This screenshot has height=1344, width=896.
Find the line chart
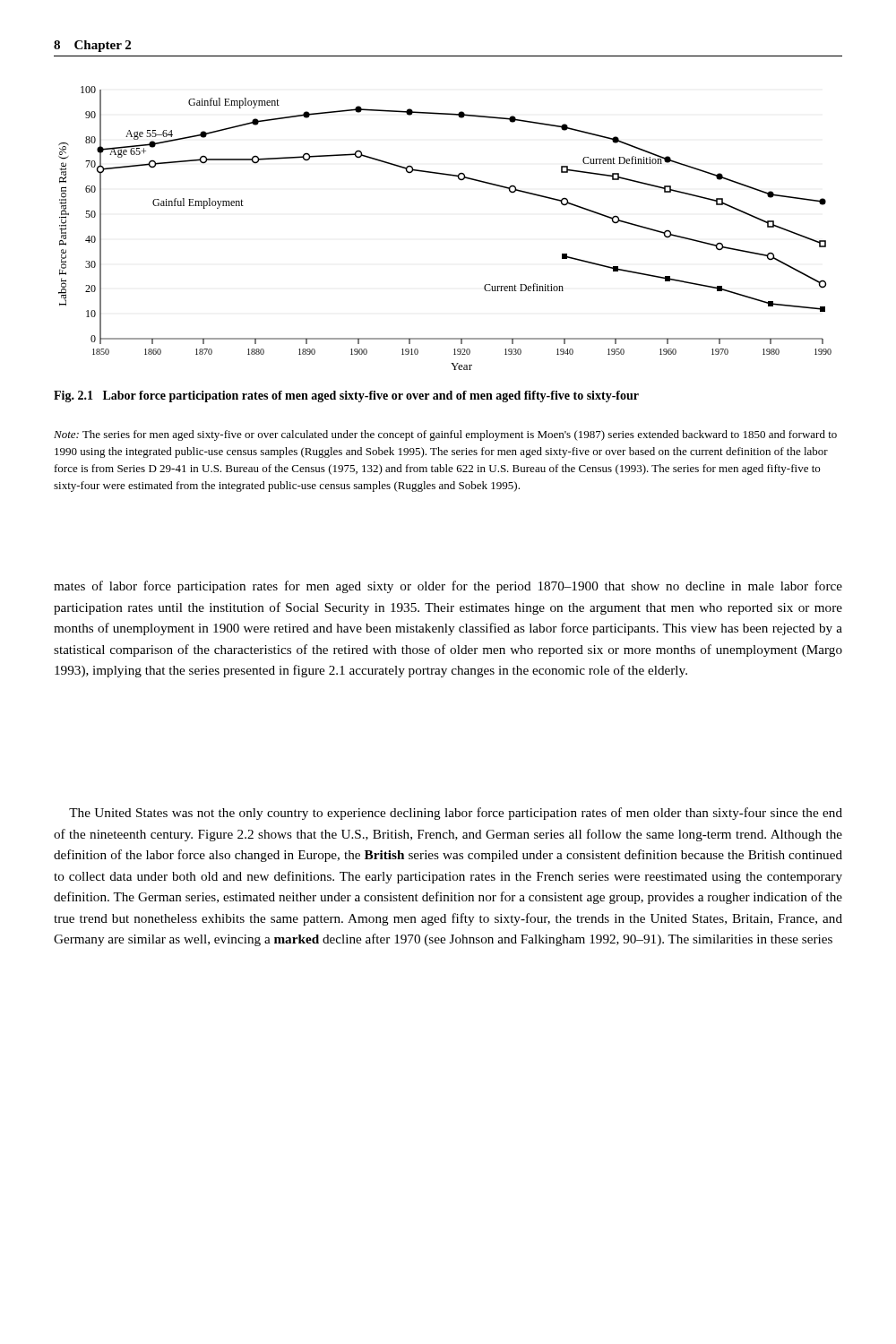pos(448,224)
